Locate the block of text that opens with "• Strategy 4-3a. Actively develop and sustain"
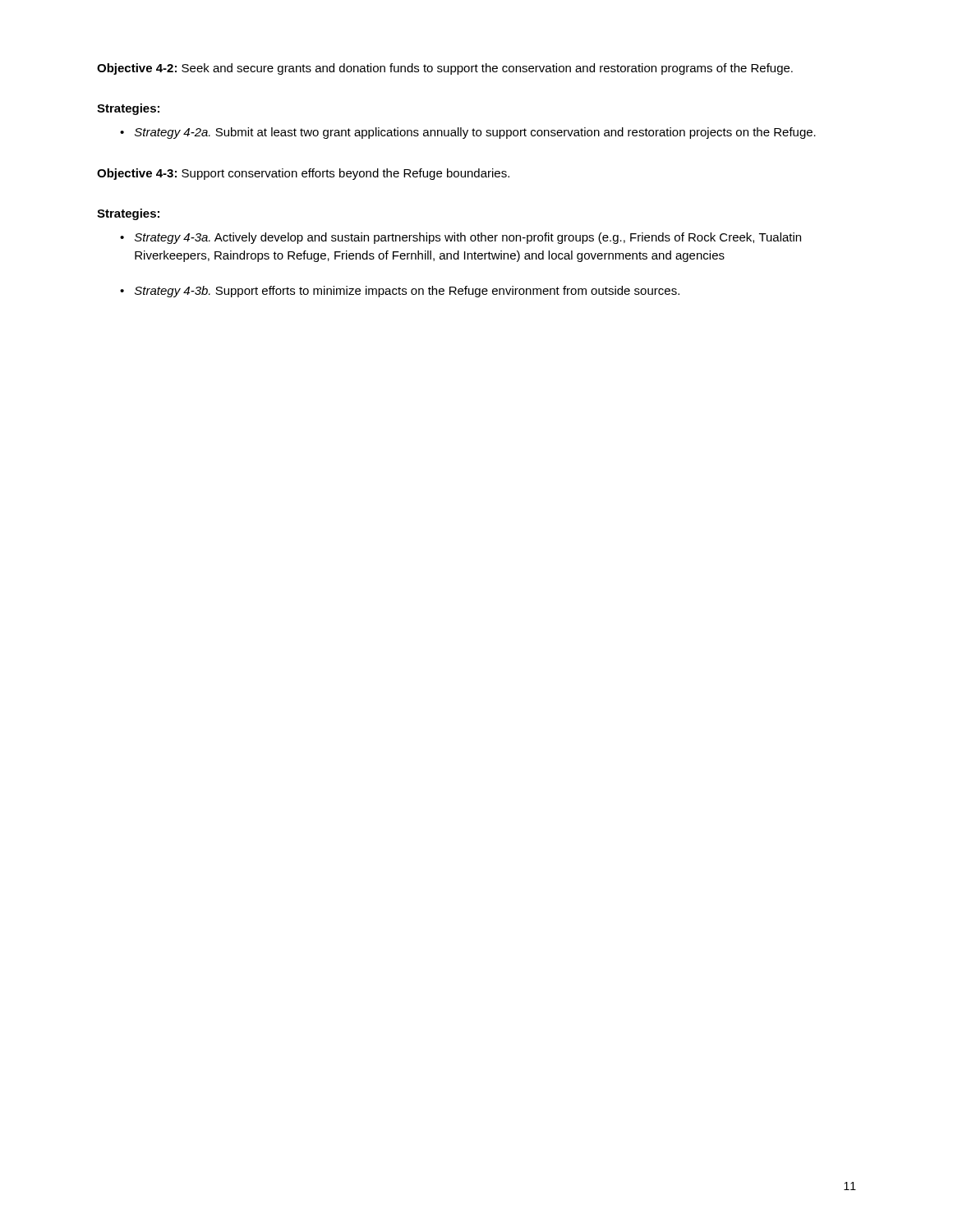Screen dimensions: 1232x953 [488, 246]
